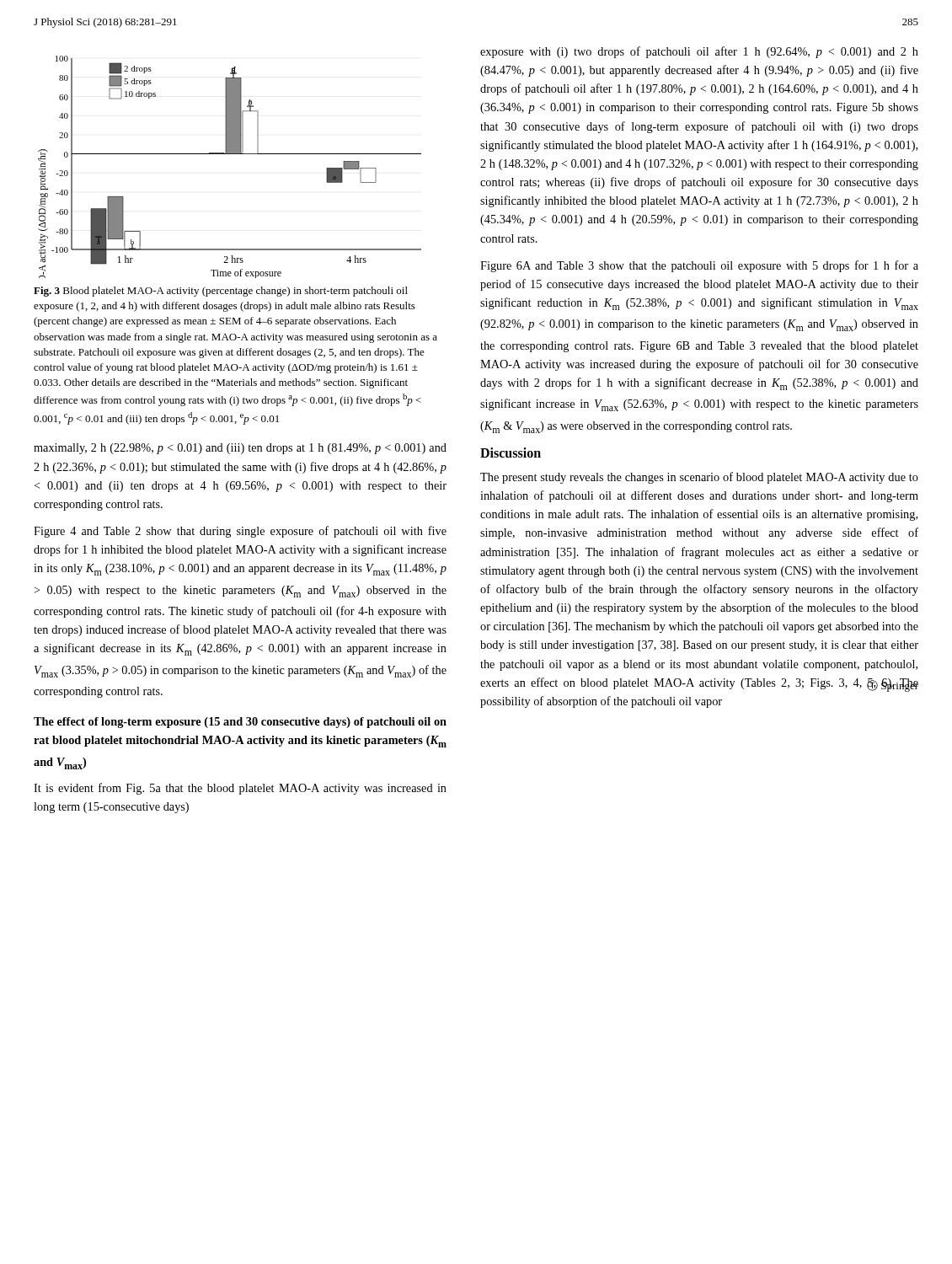The height and width of the screenshot is (1264, 952).
Task: Where is the passage that starts "Figure 4 and Table 2 show that during"?
Action: (240, 611)
